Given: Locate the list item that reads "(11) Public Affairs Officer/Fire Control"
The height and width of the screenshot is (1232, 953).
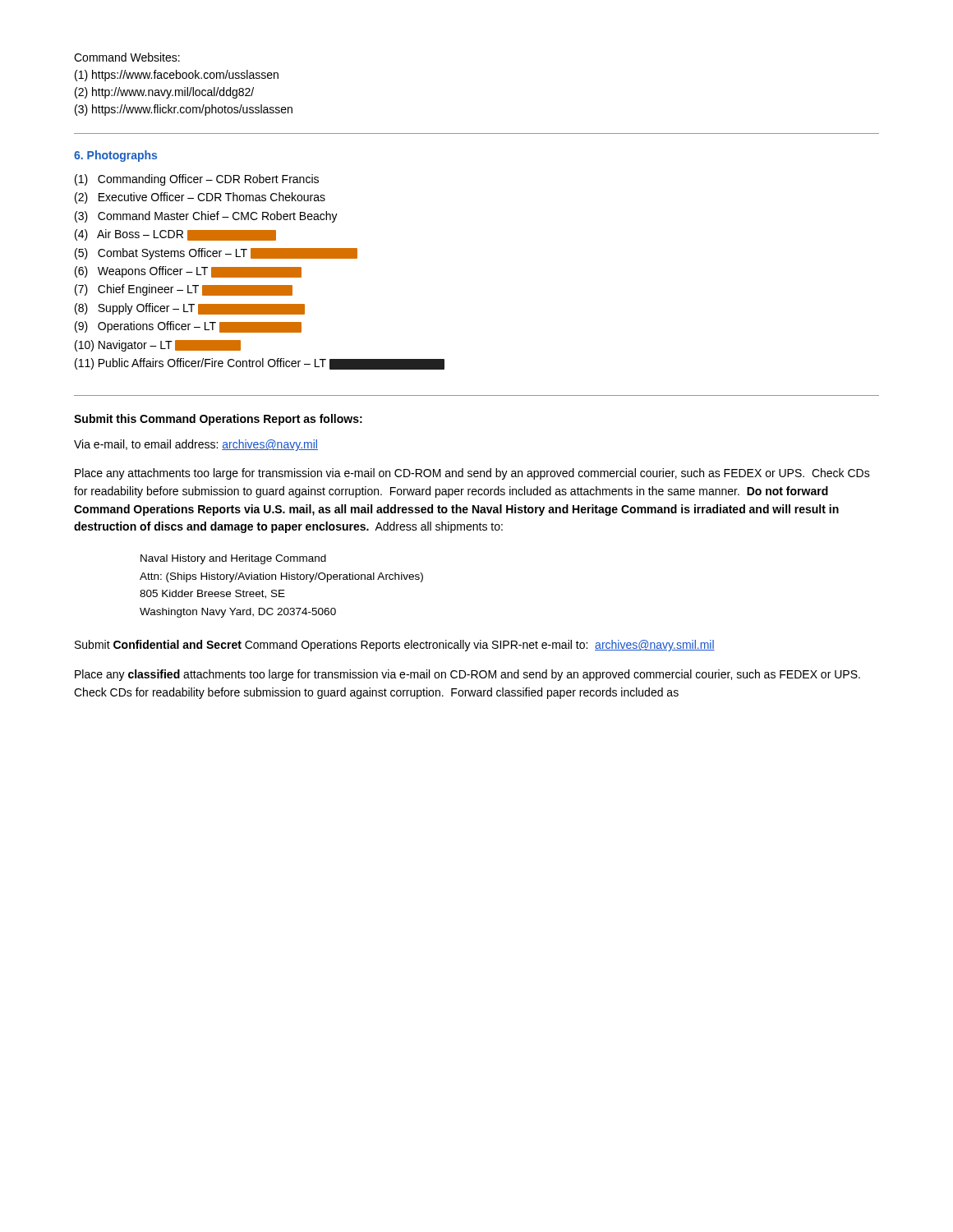Looking at the screenshot, I should click(x=259, y=363).
